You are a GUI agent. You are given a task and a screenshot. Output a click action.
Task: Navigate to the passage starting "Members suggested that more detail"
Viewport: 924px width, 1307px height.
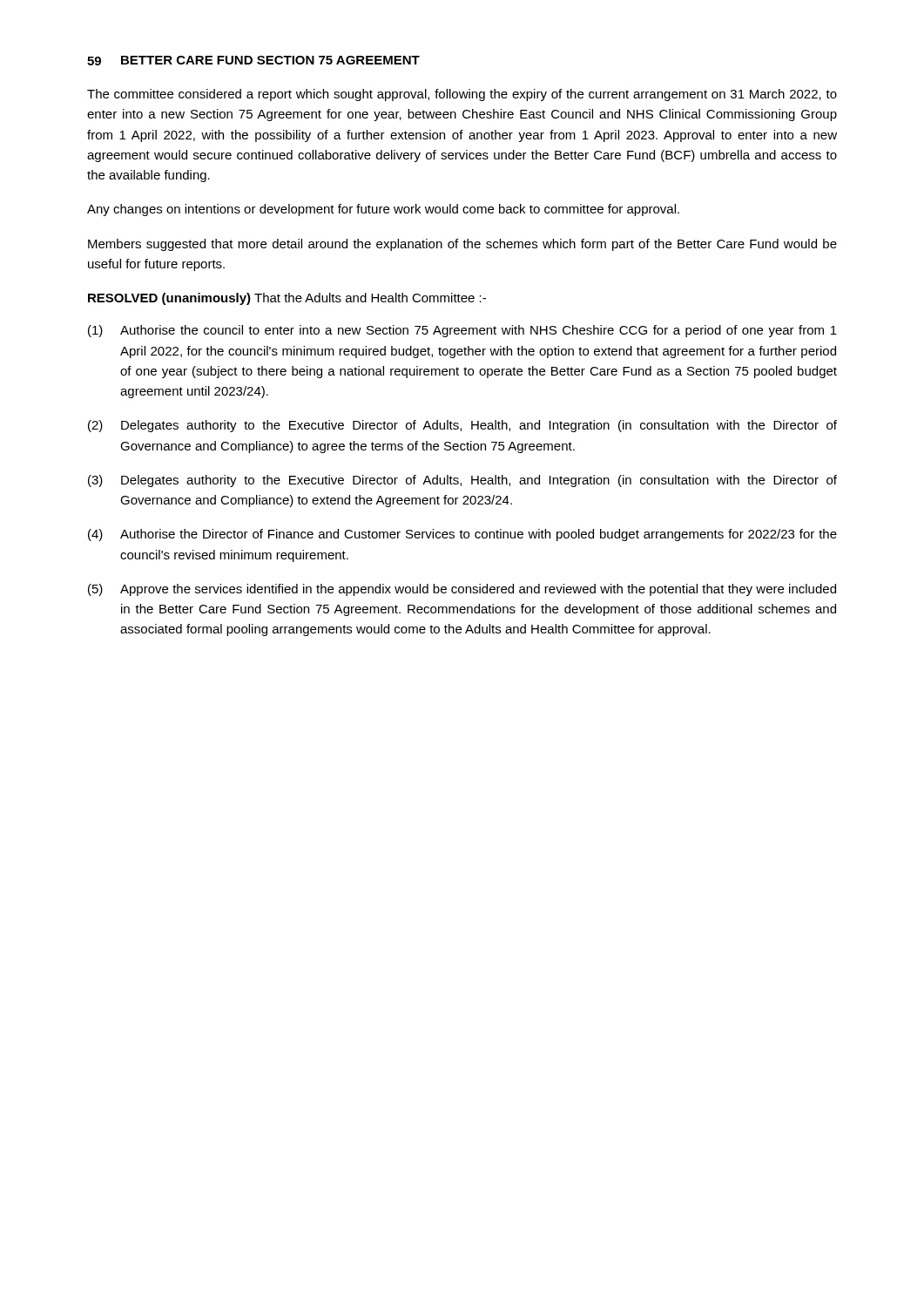(x=462, y=253)
